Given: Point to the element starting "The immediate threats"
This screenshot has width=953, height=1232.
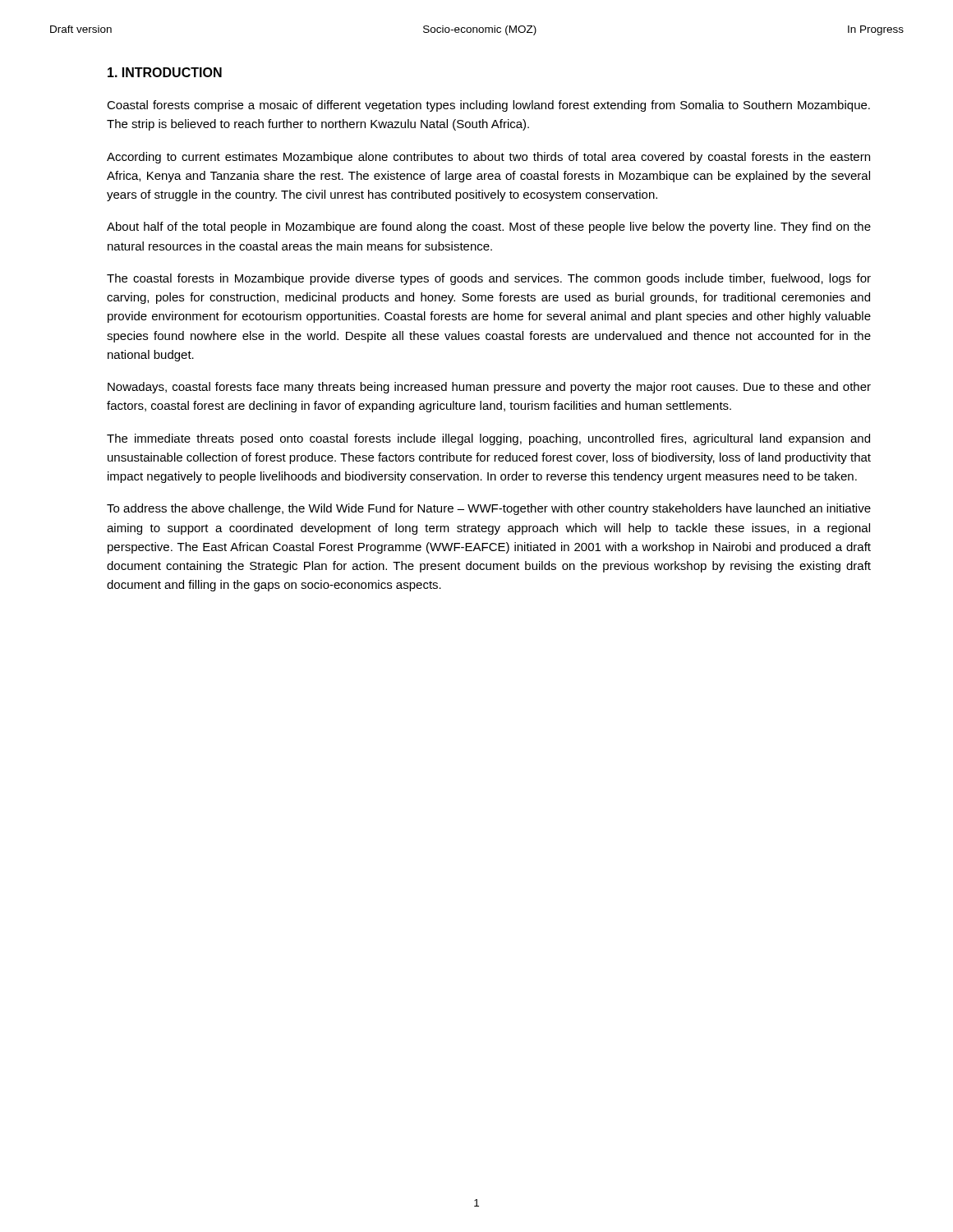Looking at the screenshot, I should click(x=489, y=457).
